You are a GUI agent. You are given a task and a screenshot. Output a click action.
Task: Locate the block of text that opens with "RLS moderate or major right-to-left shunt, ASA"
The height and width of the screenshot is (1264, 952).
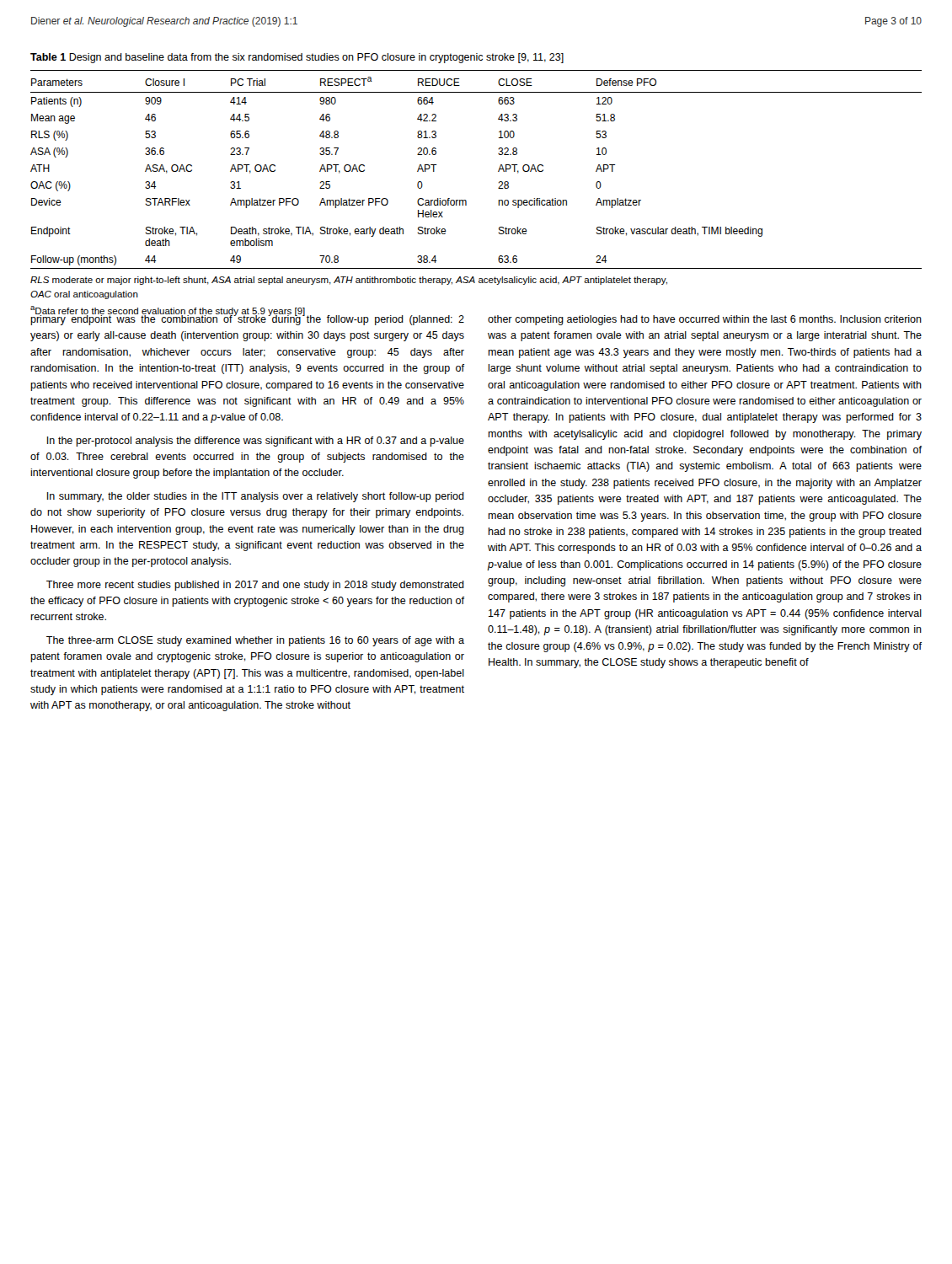(349, 281)
